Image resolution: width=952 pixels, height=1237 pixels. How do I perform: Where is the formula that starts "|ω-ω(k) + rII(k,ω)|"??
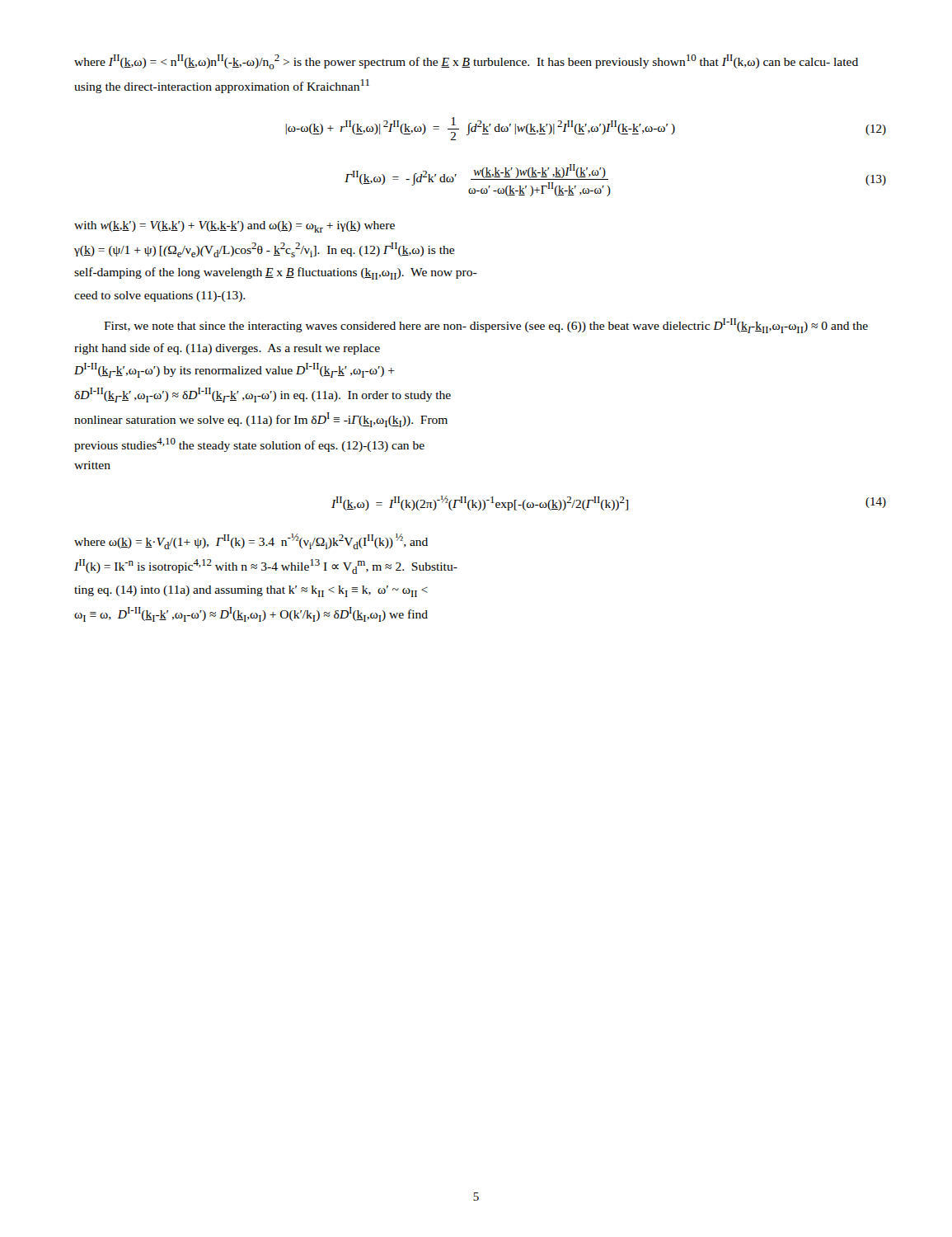point(480,129)
